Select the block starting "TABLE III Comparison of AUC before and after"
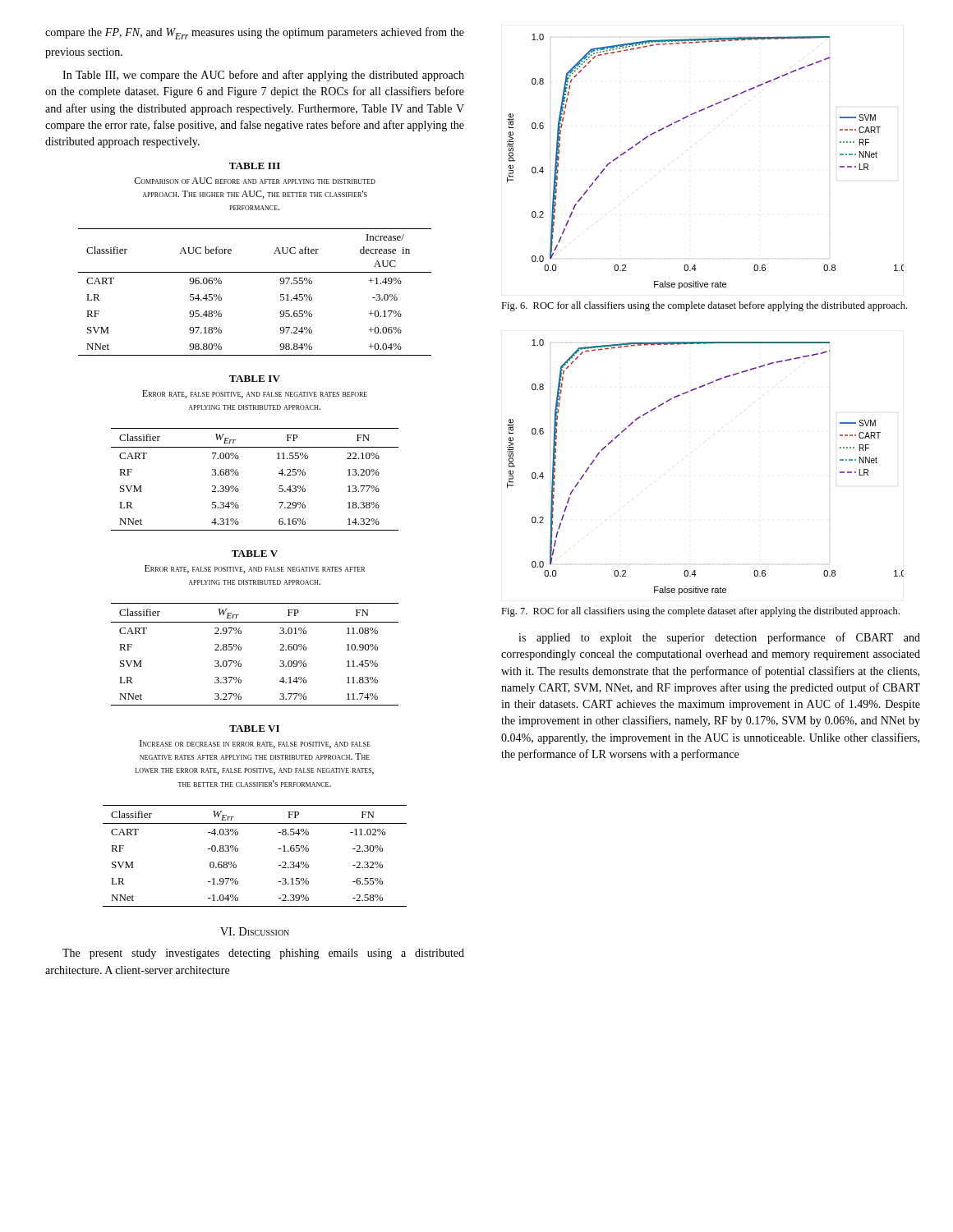The image size is (953, 1232). point(255,186)
